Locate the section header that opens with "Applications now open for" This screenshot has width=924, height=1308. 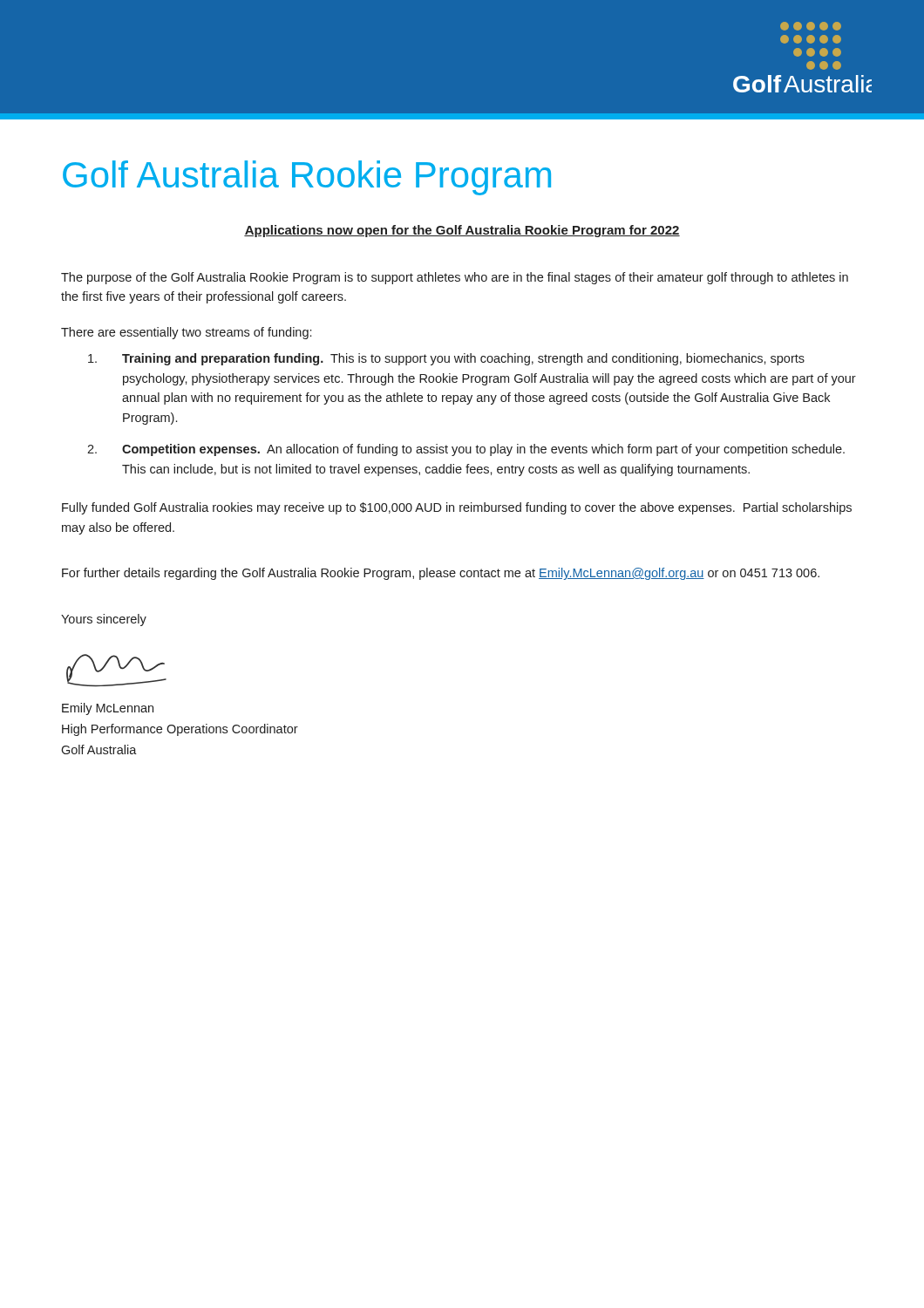(x=462, y=230)
